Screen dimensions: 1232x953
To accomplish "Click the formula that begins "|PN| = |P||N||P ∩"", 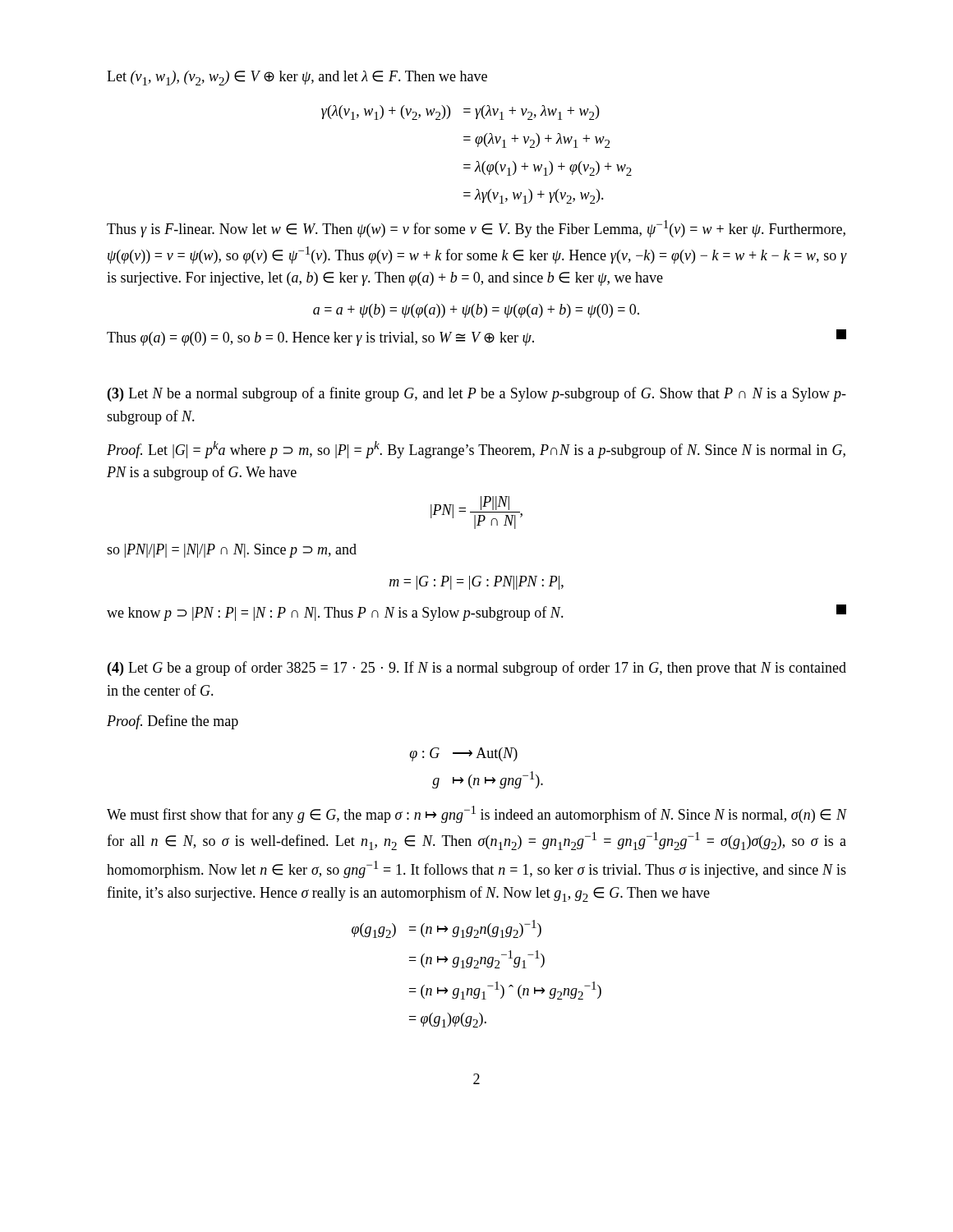I will pyautogui.click(x=476, y=512).
